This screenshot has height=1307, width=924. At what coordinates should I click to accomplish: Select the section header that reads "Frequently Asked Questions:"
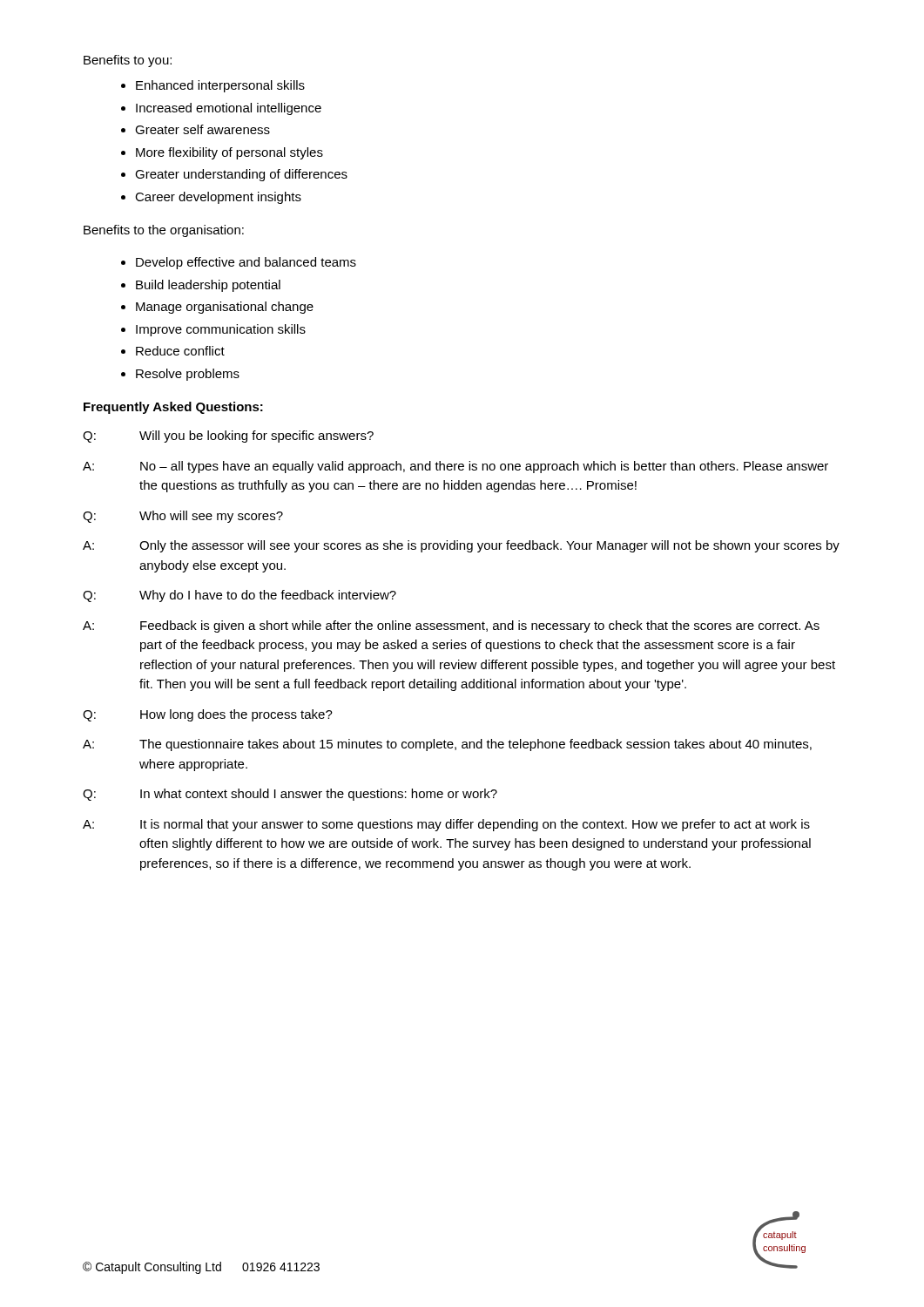173,406
